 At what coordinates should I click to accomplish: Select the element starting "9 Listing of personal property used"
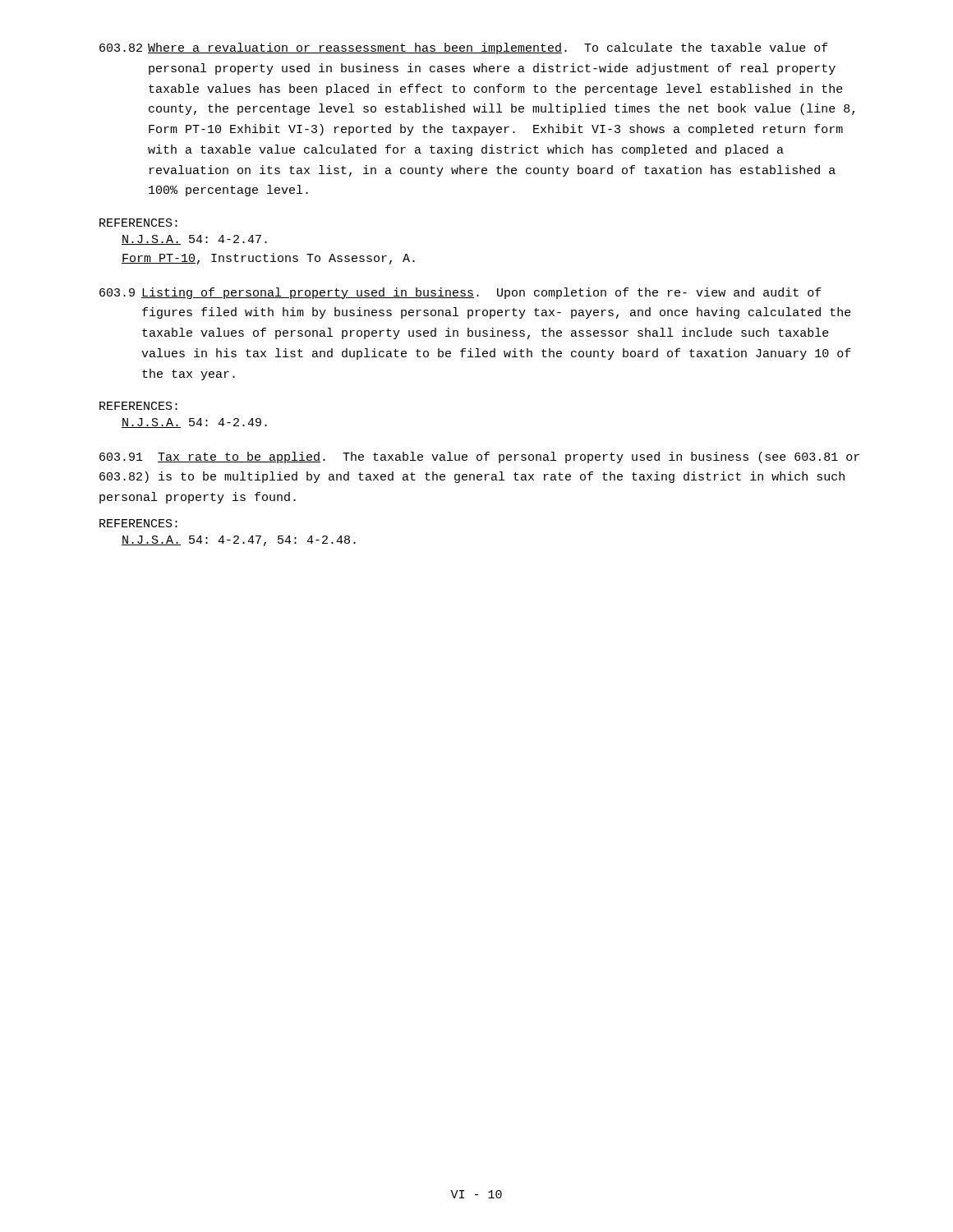tap(485, 335)
